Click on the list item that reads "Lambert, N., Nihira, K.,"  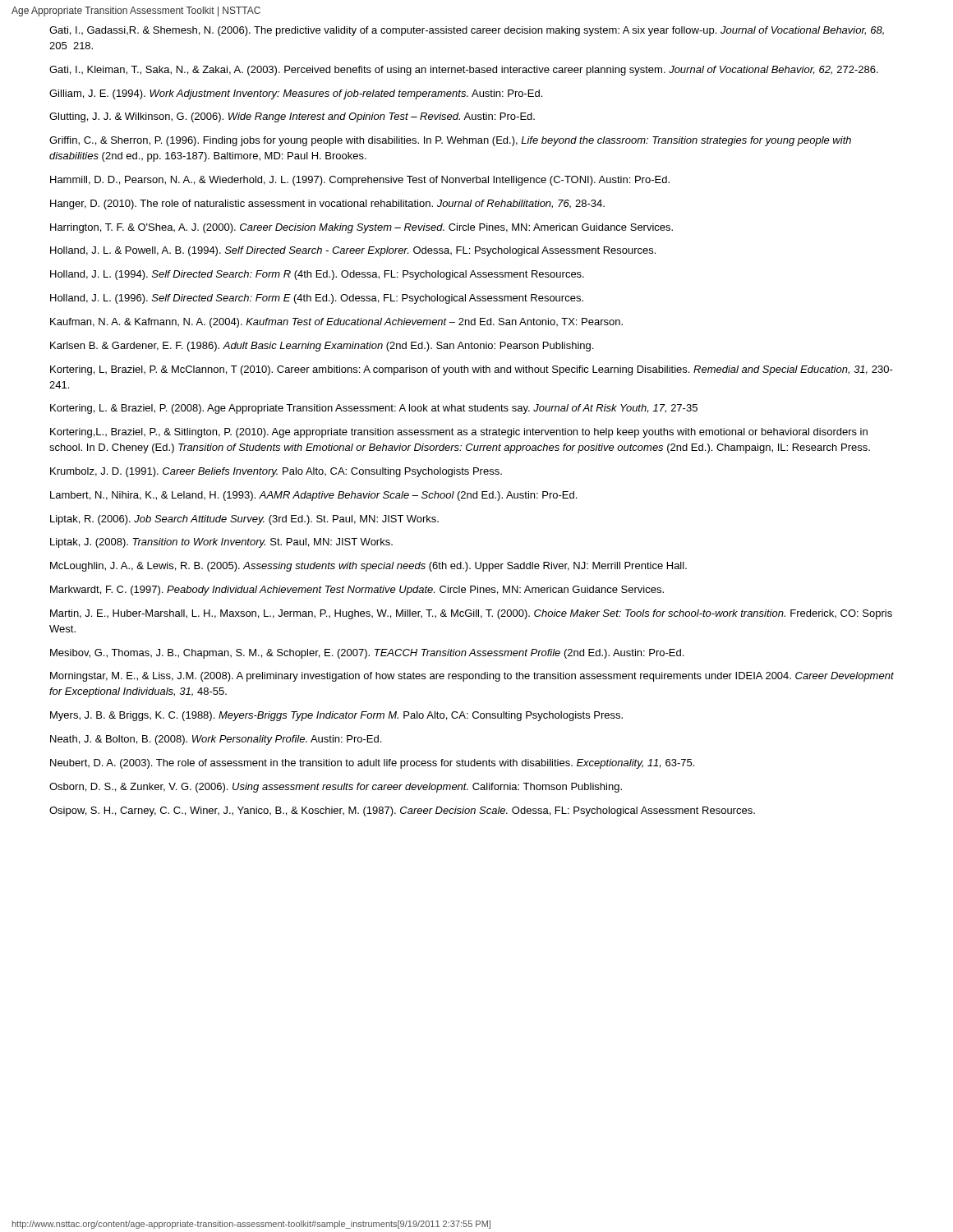314,495
